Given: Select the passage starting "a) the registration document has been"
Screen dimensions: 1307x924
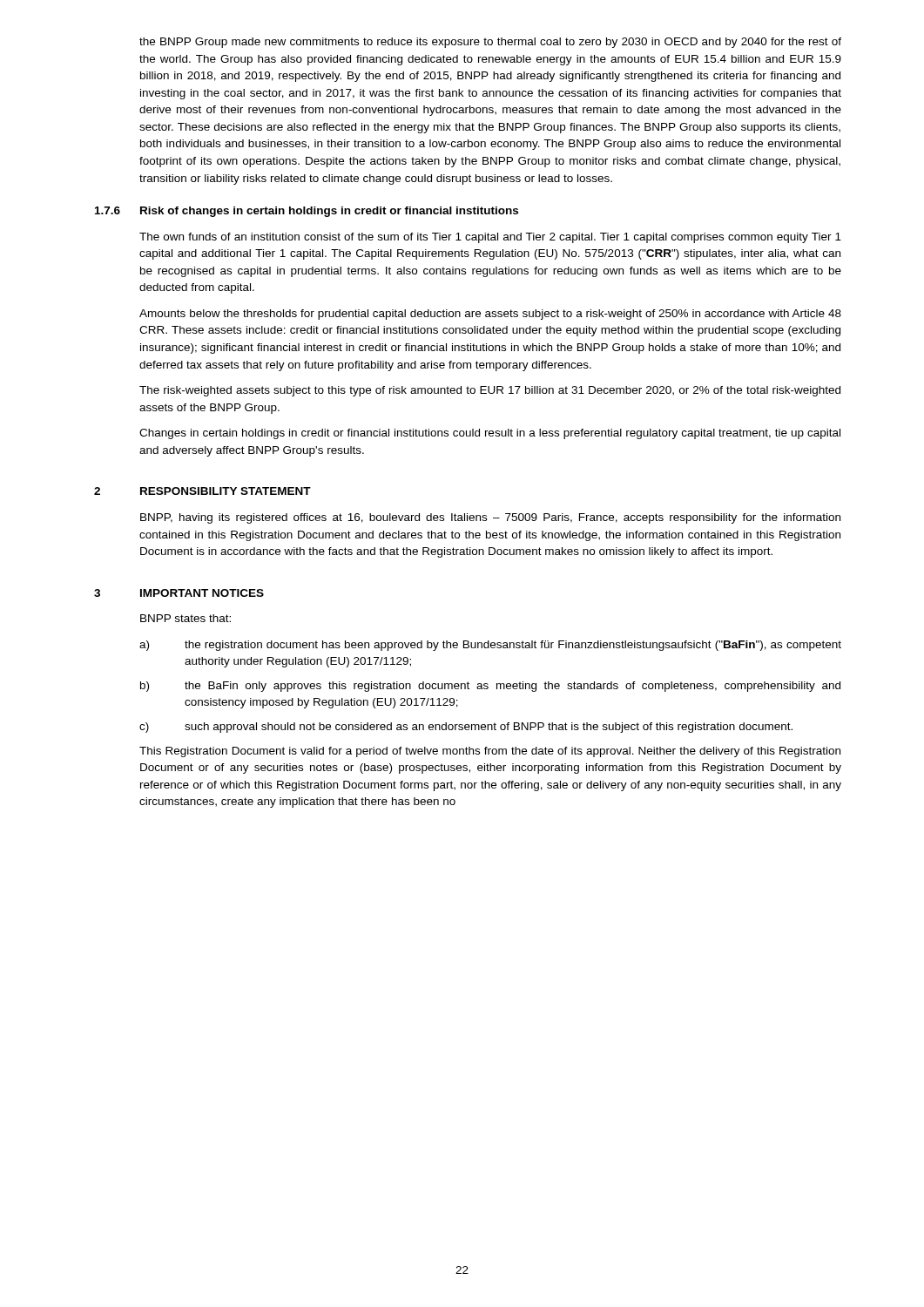Looking at the screenshot, I should (490, 653).
